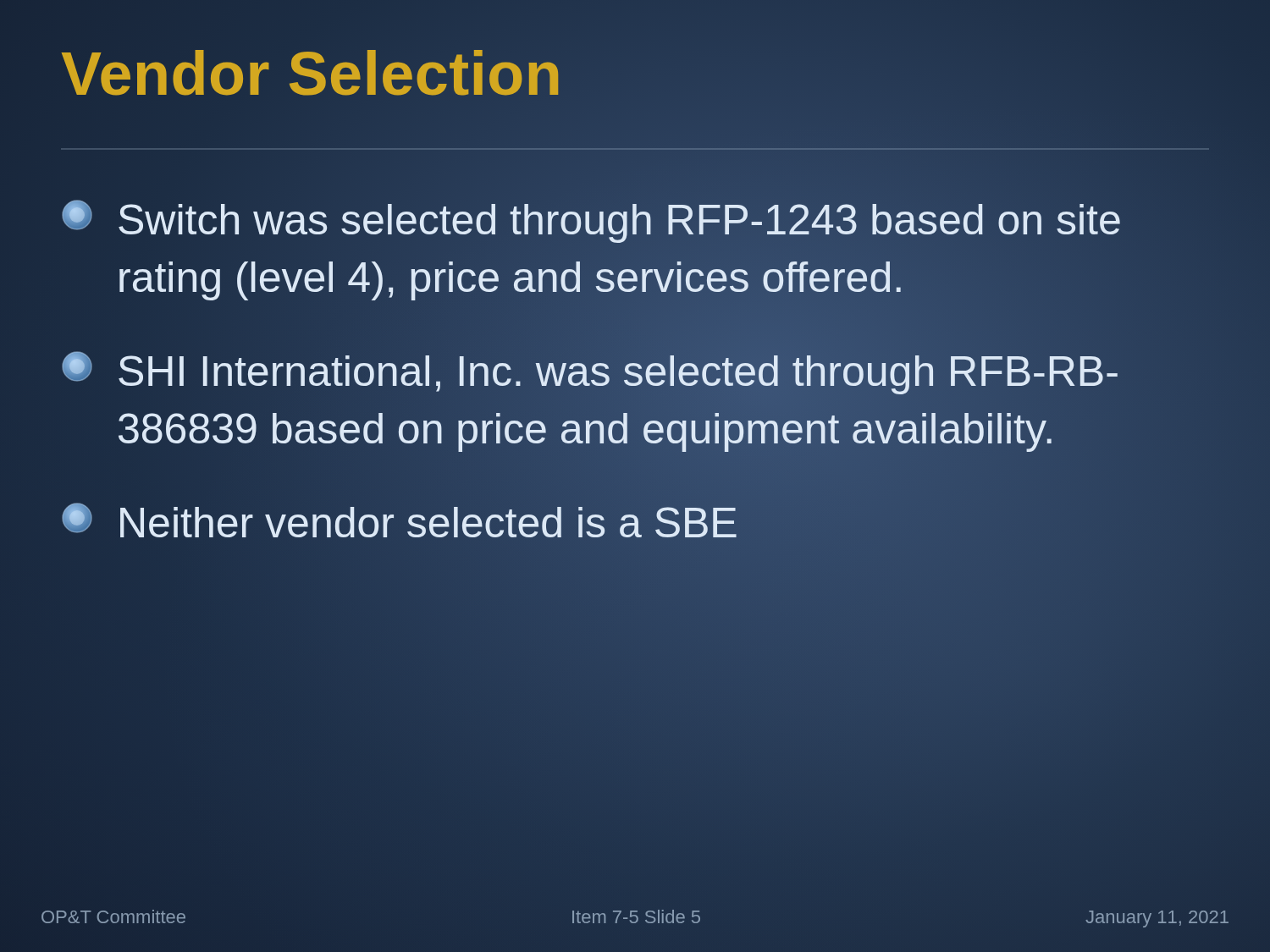The width and height of the screenshot is (1270, 952).
Task: Select the list item containing "Switch was selected through"
Action: pos(635,249)
